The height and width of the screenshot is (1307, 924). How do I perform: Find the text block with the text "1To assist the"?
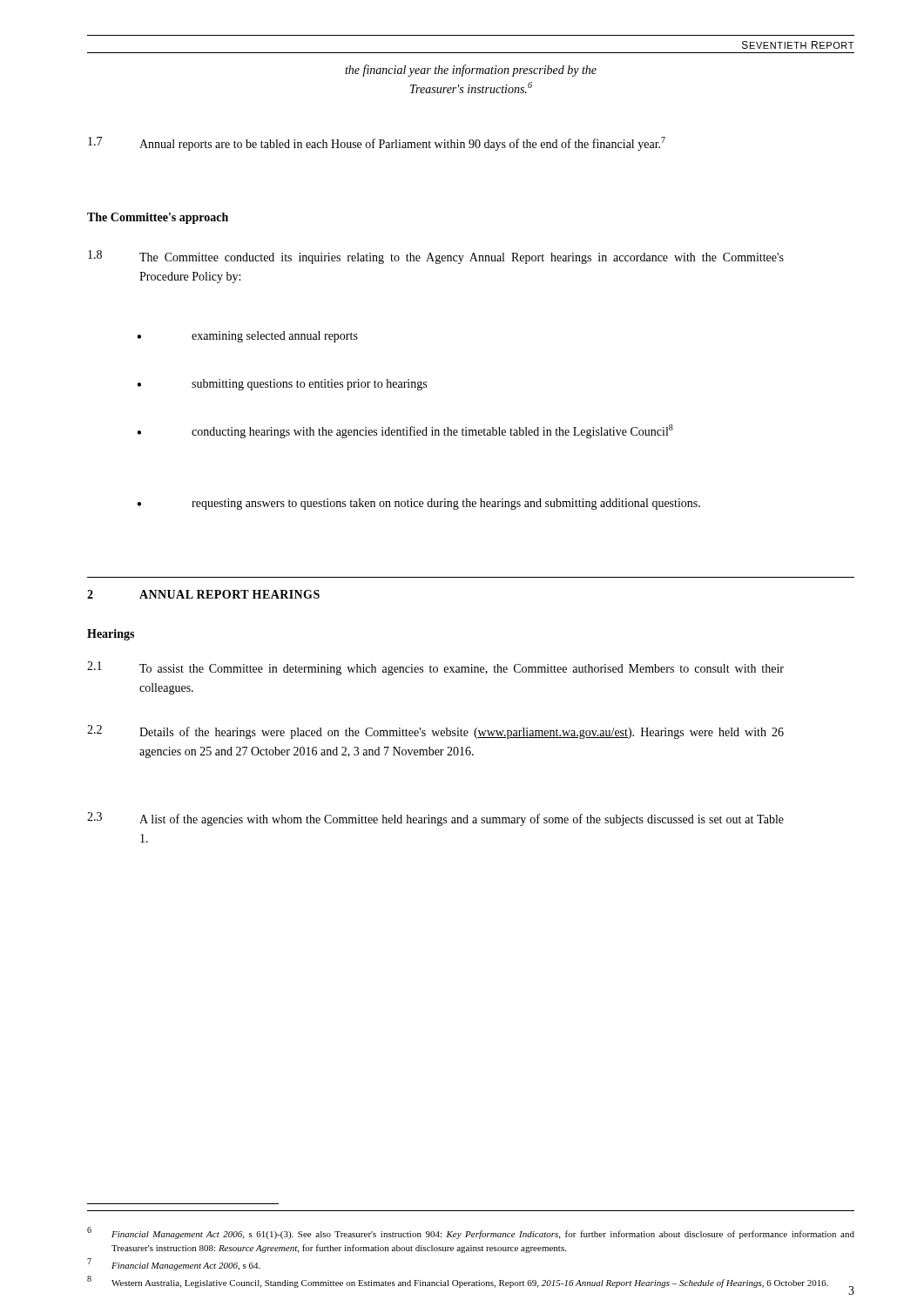pyautogui.click(x=435, y=679)
